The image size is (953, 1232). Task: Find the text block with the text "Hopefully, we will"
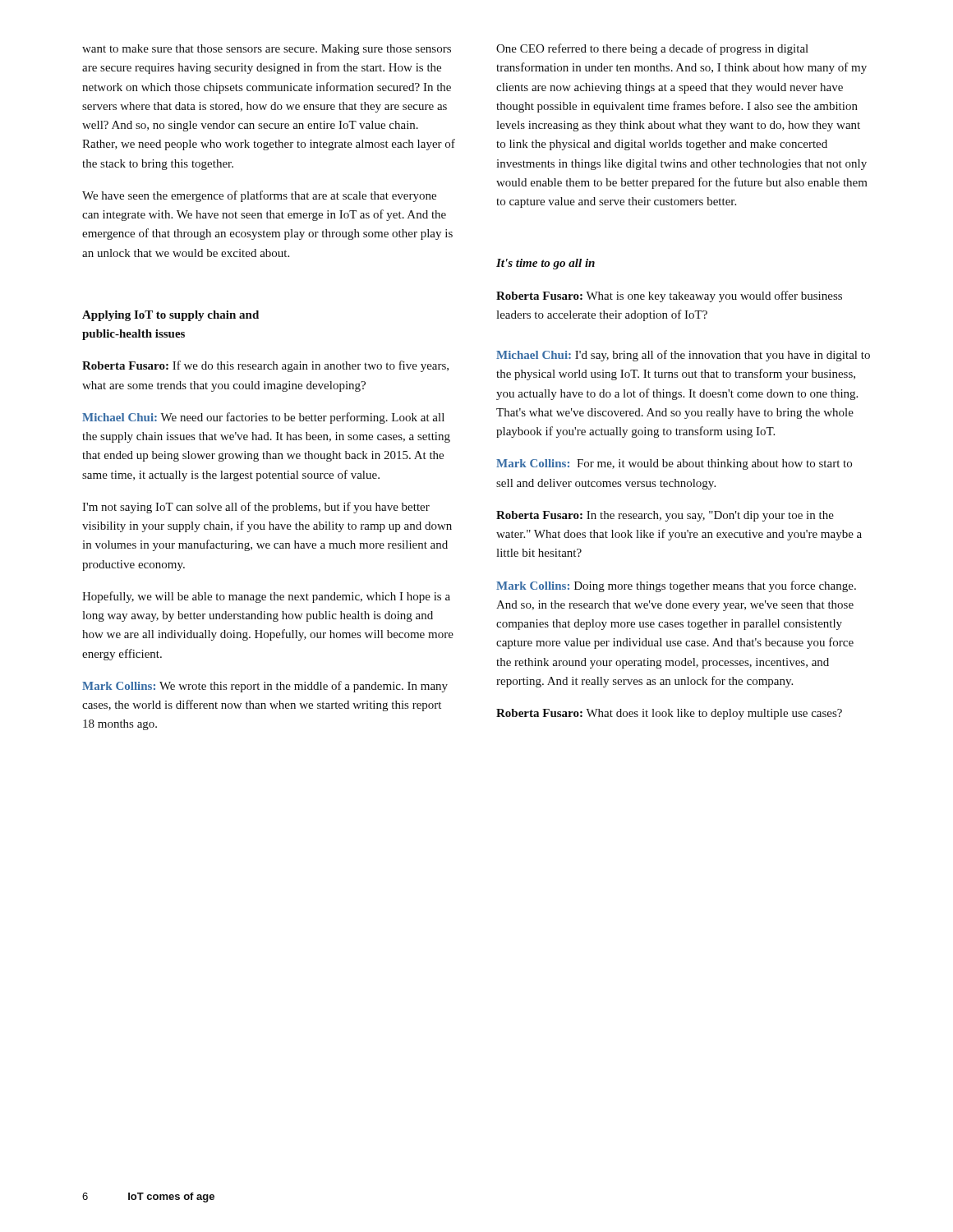tap(269, 625)
